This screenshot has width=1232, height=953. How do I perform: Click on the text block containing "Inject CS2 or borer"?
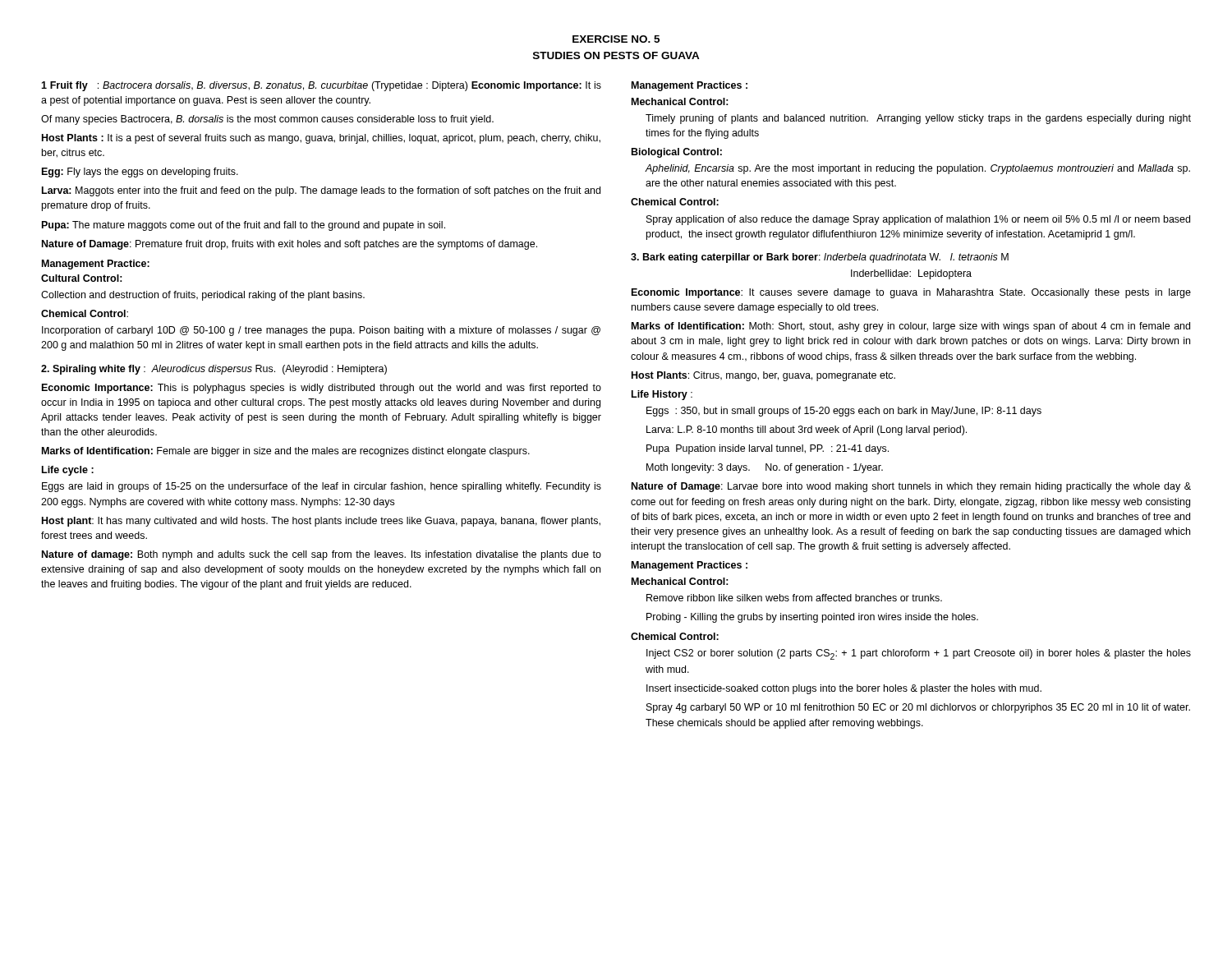[x=918, y=661]
